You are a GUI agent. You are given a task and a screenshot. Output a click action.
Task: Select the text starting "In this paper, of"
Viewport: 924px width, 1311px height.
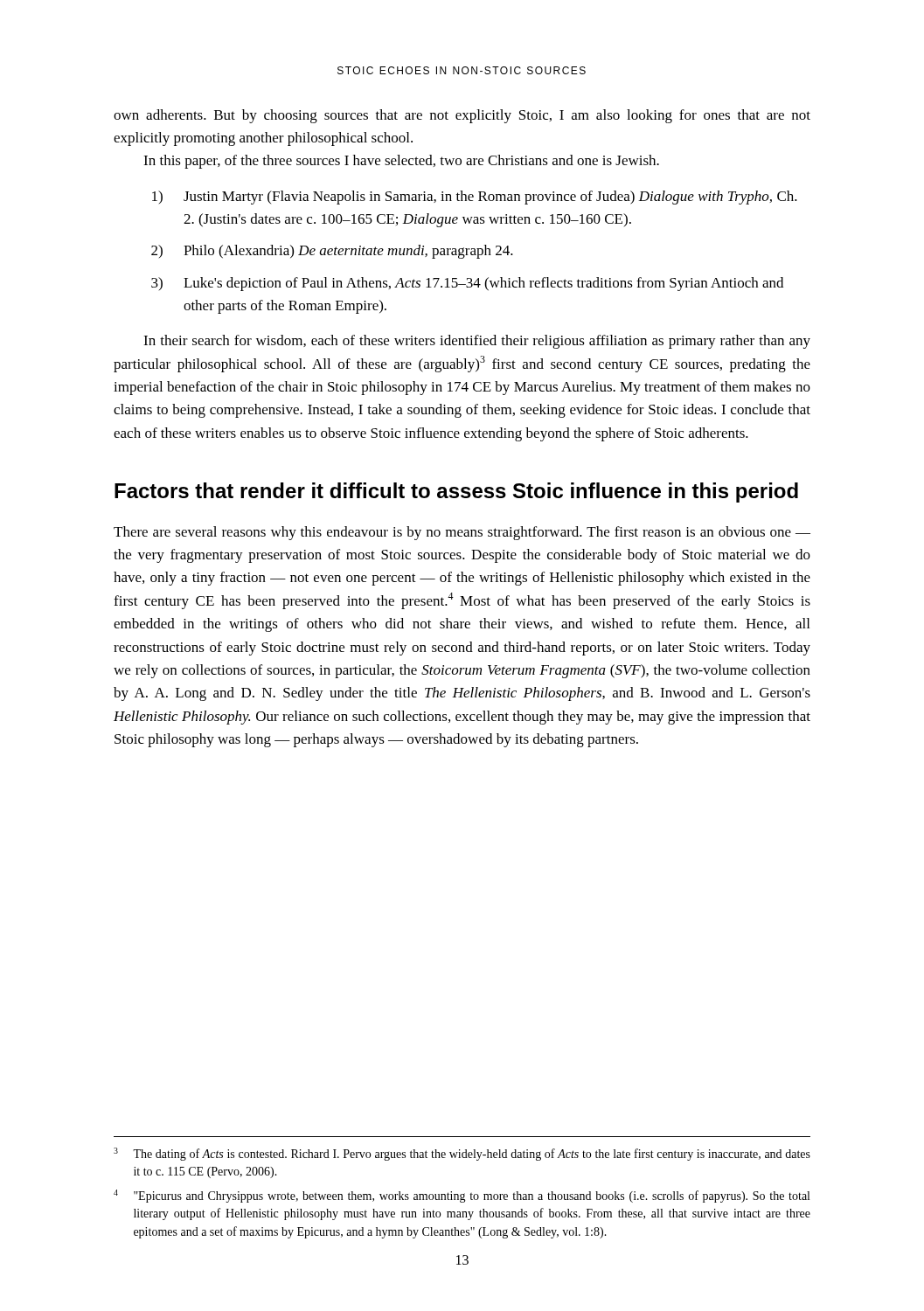tap(462, 161)
